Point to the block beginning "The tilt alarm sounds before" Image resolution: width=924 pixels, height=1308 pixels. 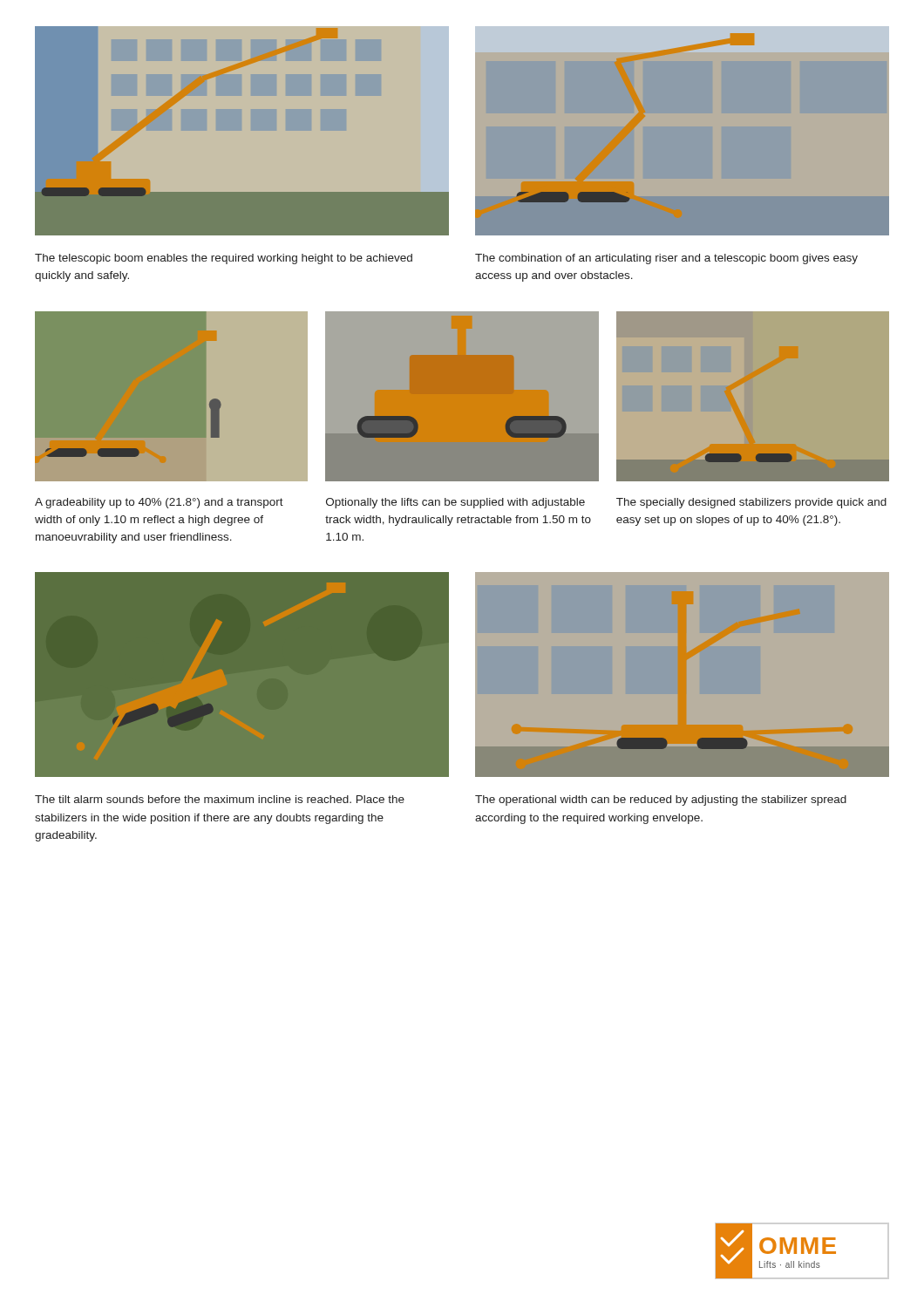tap(220, 817)
